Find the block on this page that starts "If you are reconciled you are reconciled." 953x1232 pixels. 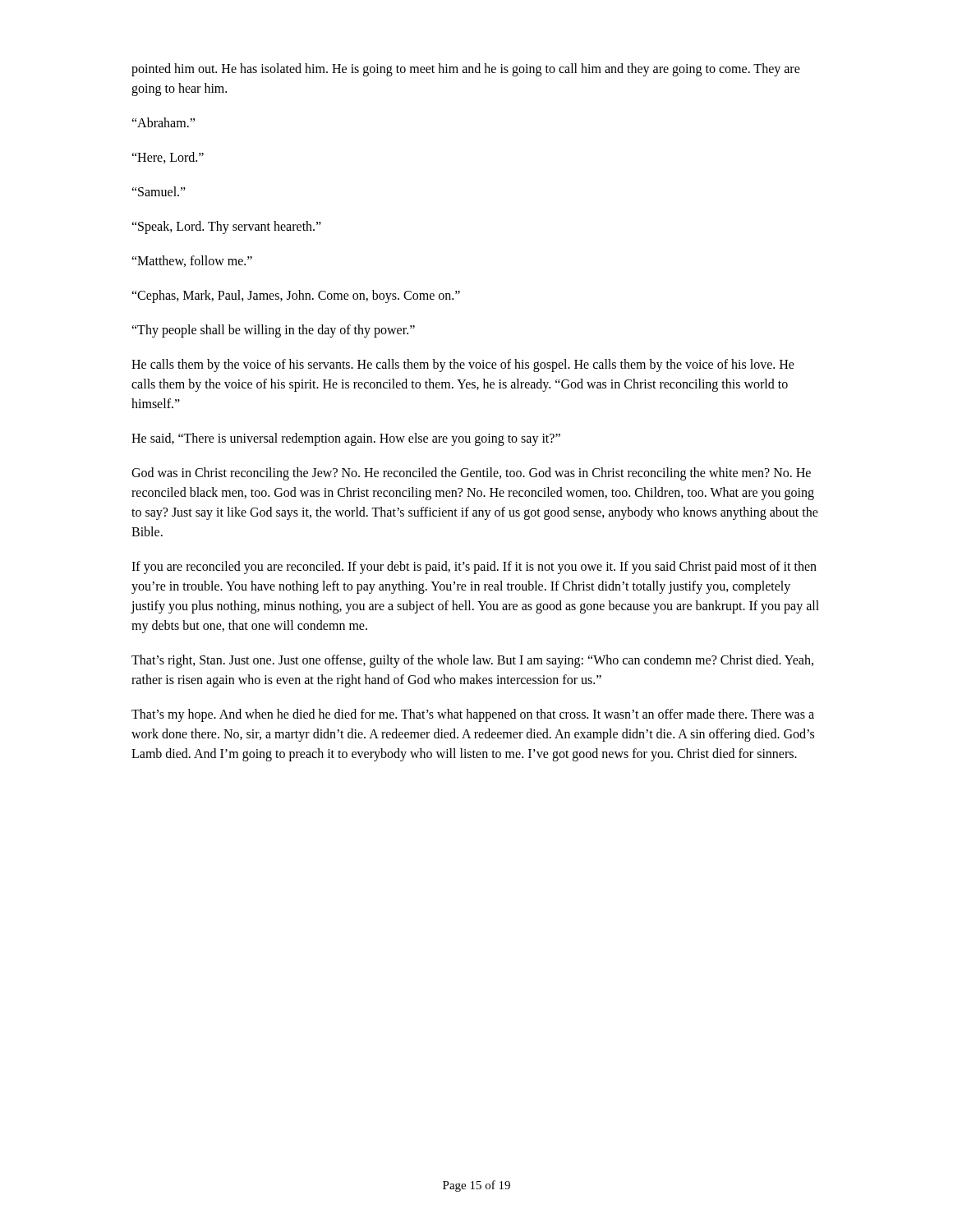click(476, 596)
